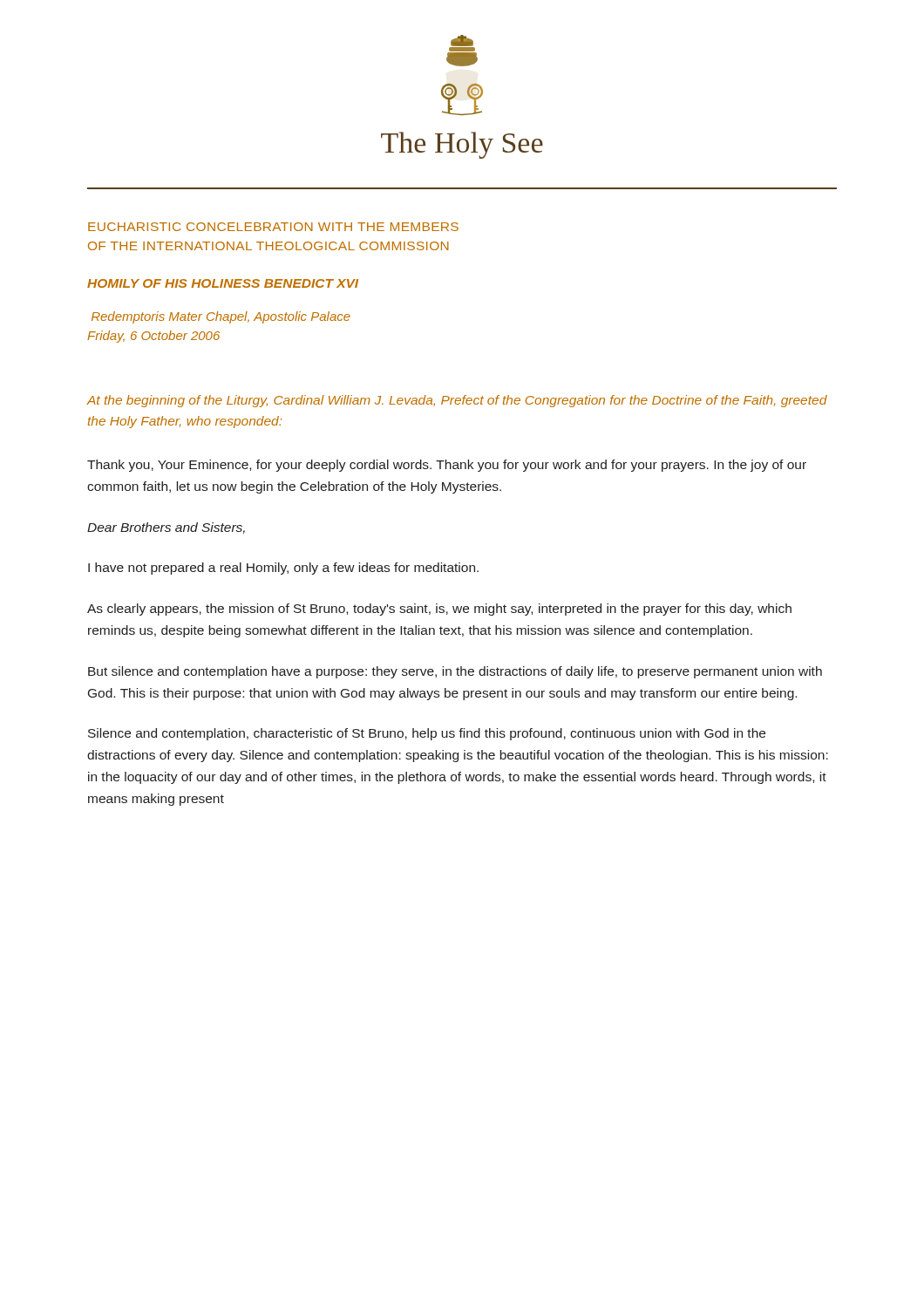
Task: Click on the passage starting "At the beginning"
Action: [457, 410]
